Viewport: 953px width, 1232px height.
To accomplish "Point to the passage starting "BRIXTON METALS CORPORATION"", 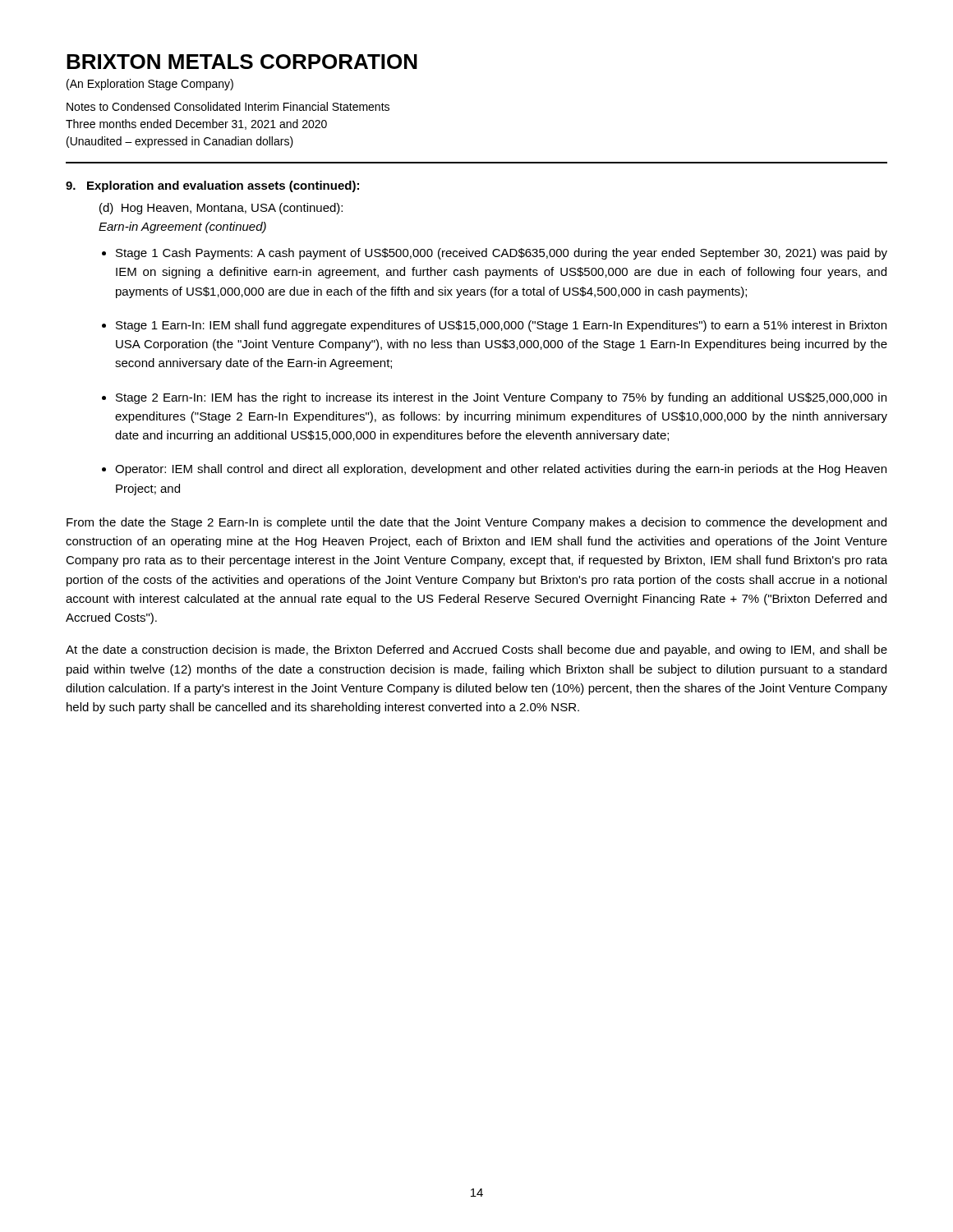I will (242, 62).
